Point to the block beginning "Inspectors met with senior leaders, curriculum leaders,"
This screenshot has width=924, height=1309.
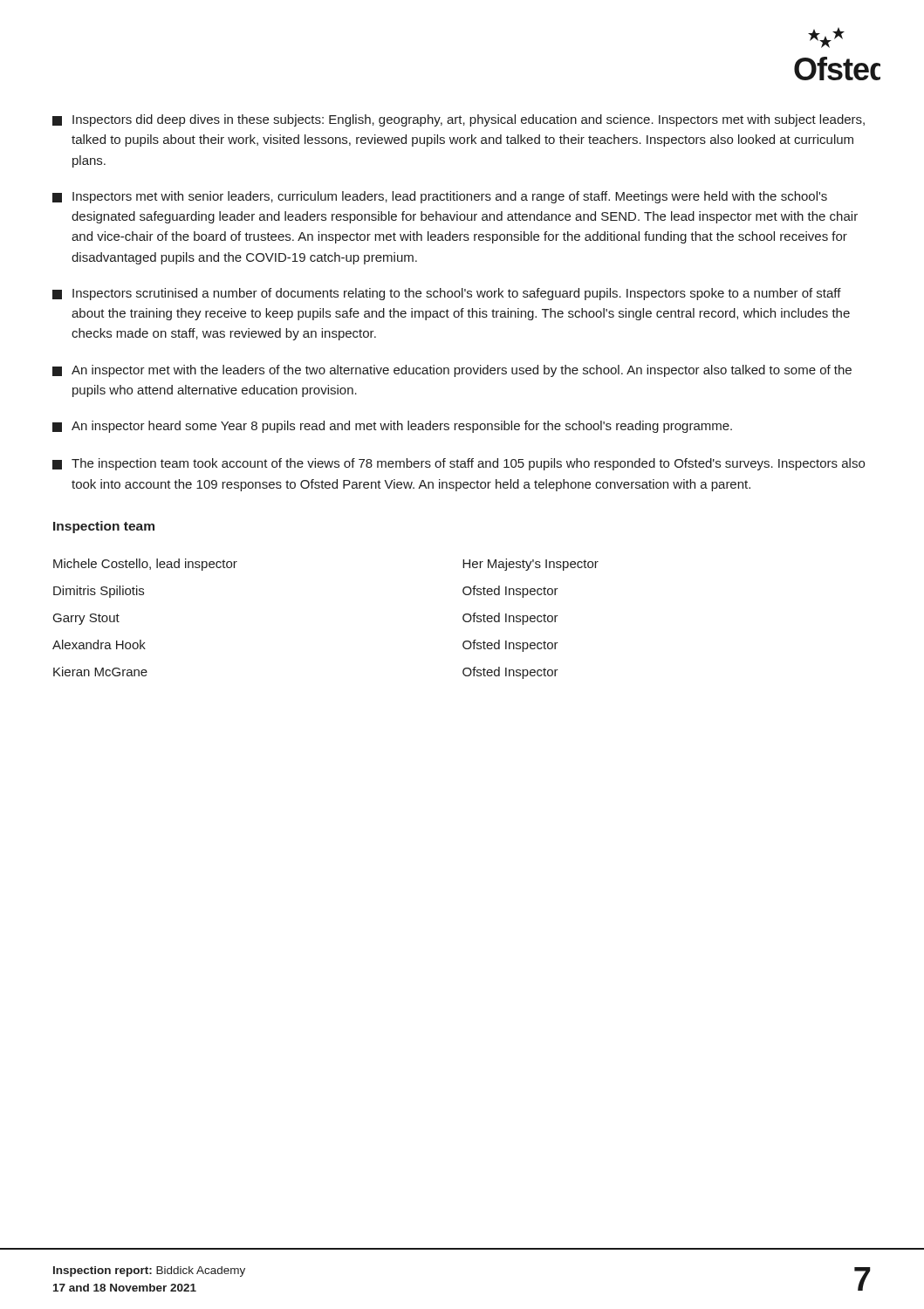click(462, 226)
